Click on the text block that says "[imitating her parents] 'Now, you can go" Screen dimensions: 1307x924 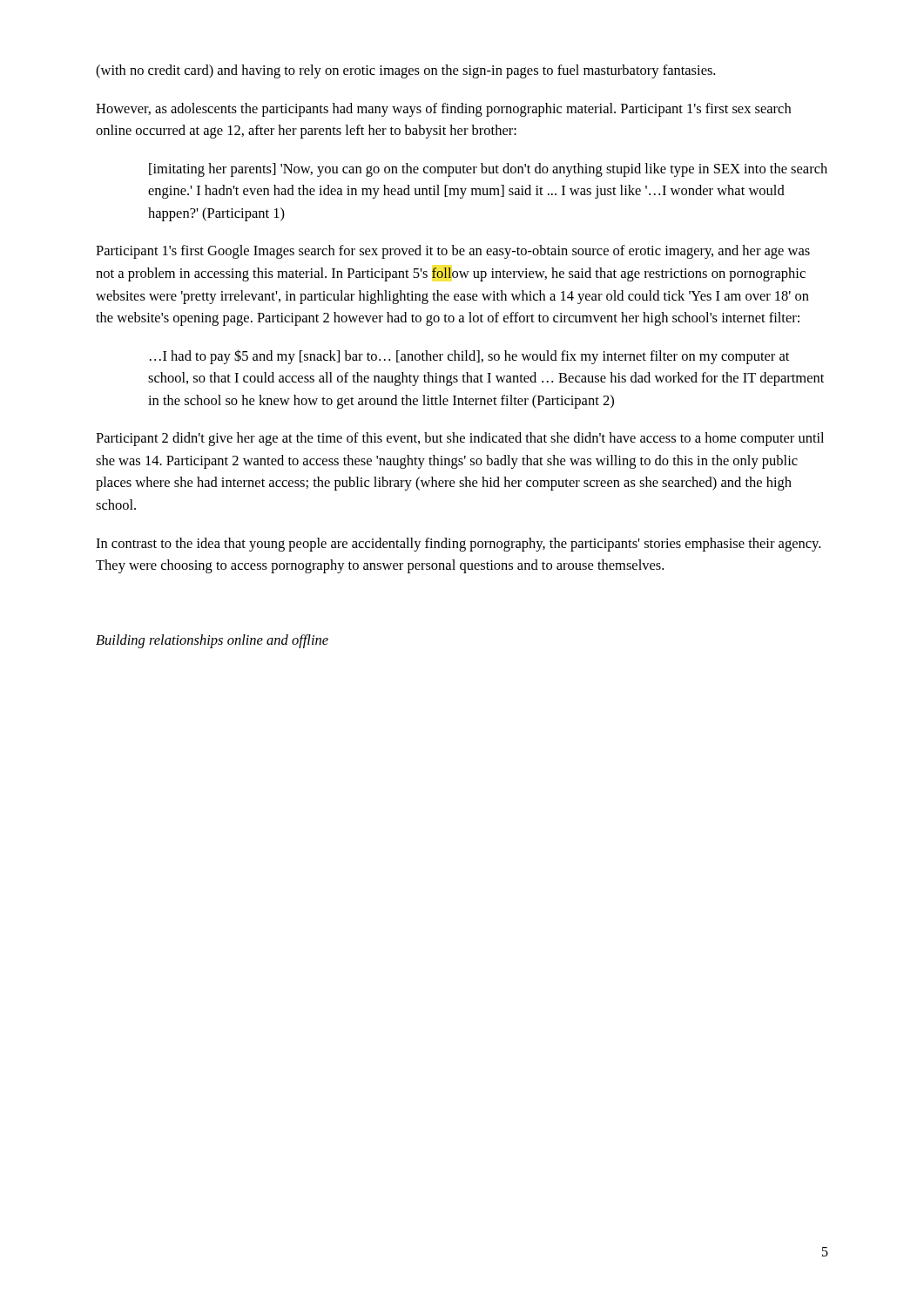(488, 191)
